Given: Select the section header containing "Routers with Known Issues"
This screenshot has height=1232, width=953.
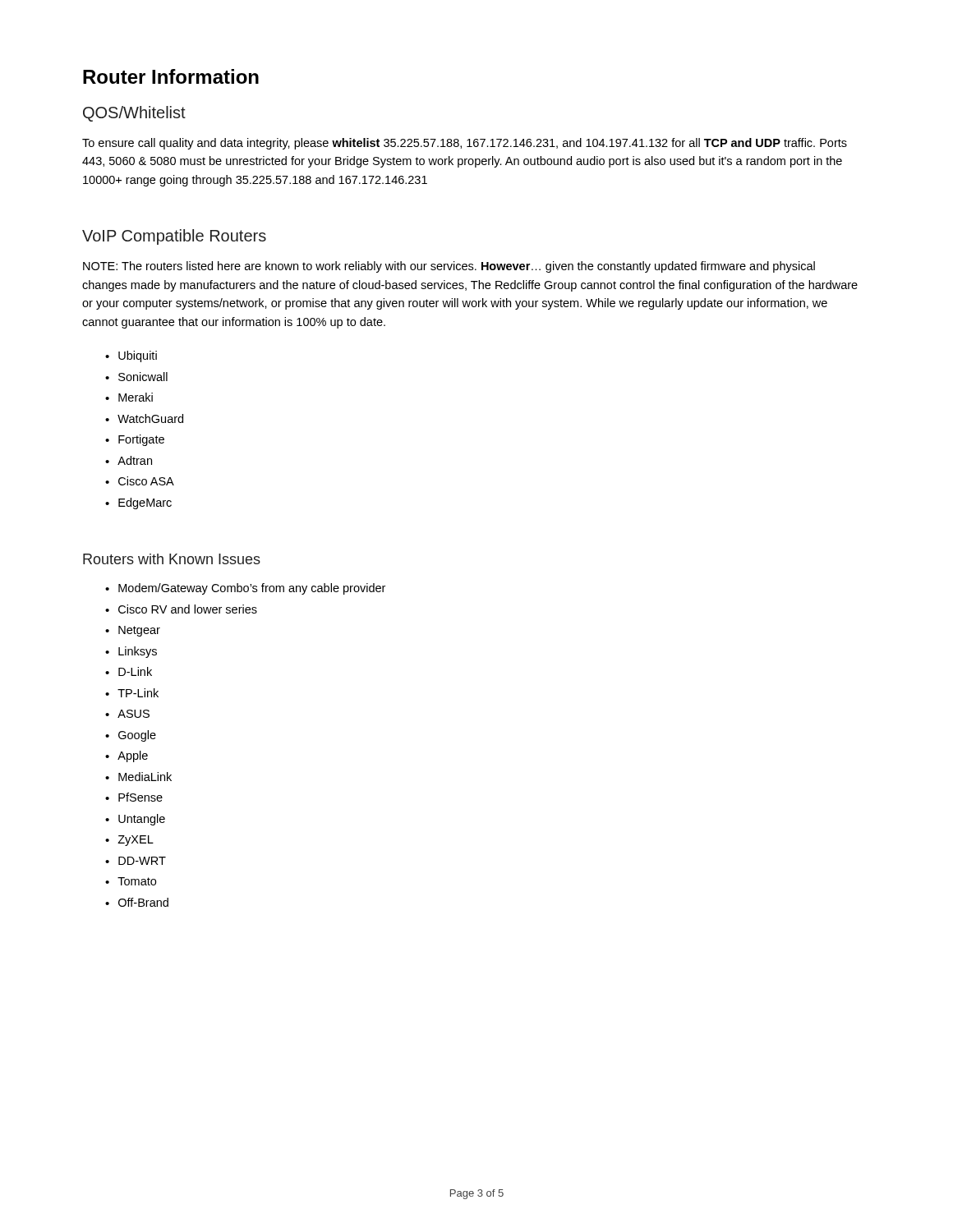Looking at the screenshot, I should click(171, 560).
